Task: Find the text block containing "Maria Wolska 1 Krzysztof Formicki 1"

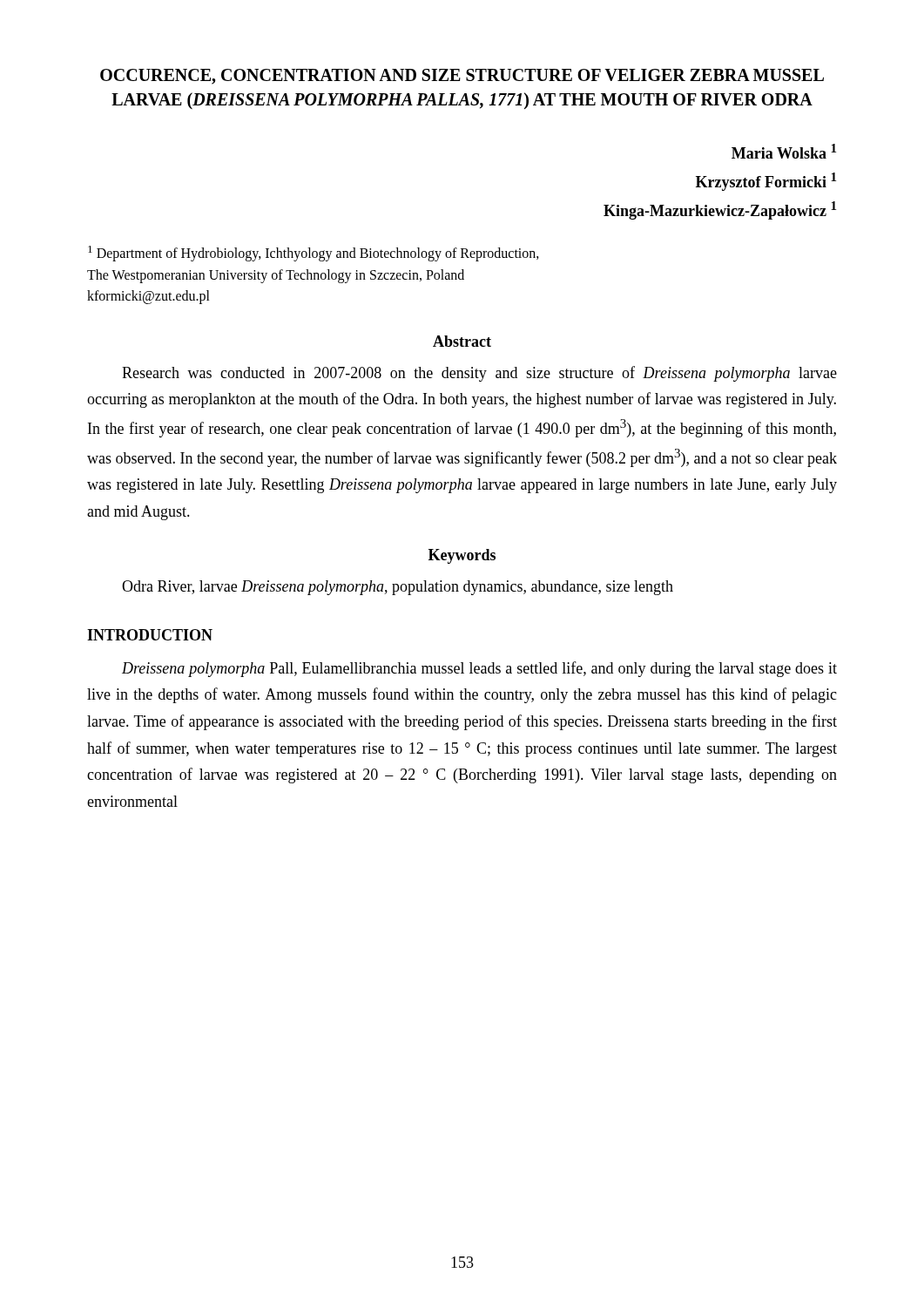Action: click(x=720, y=180)
